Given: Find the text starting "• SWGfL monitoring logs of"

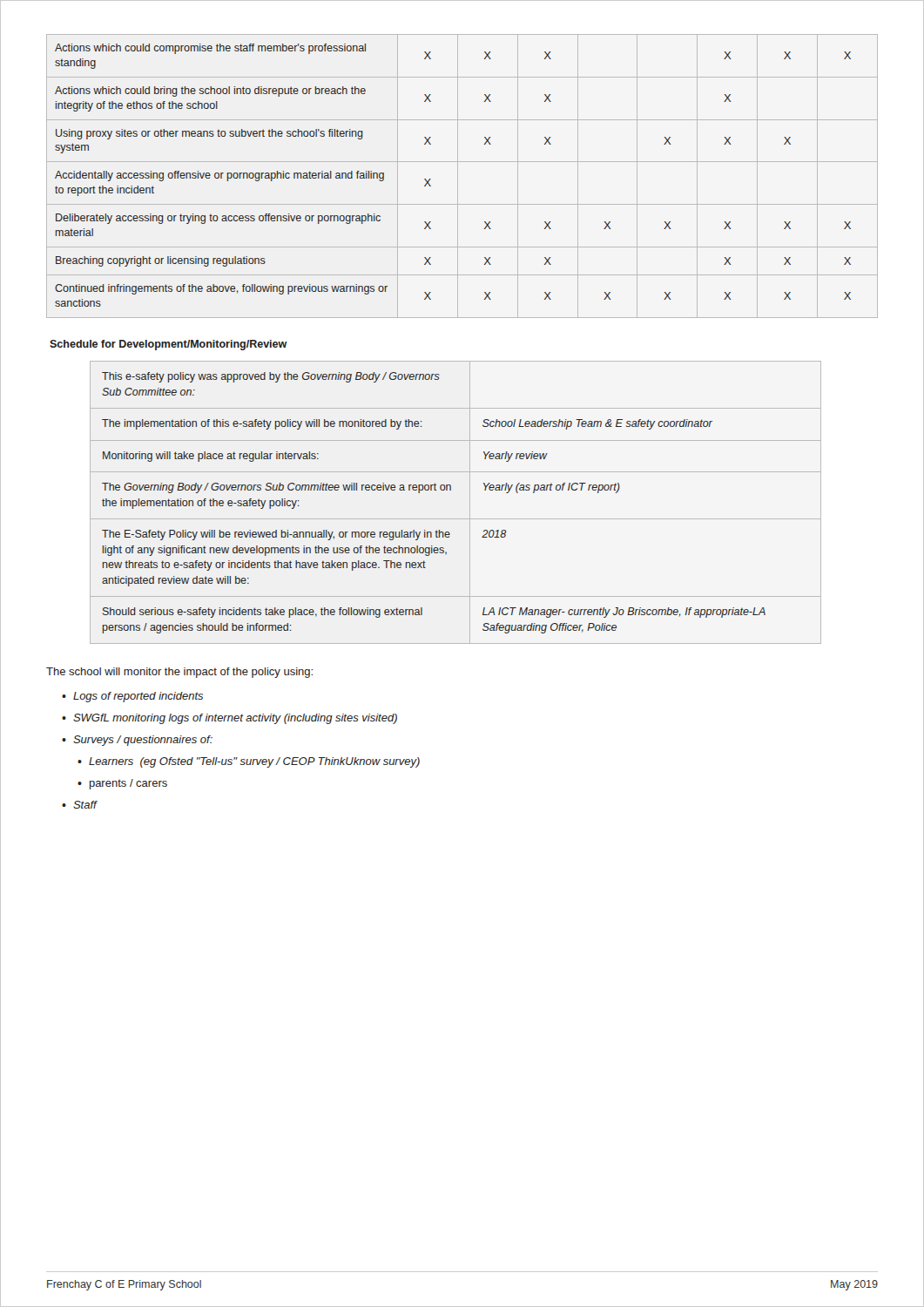Looking at the screenshot, I should point(229,719).
